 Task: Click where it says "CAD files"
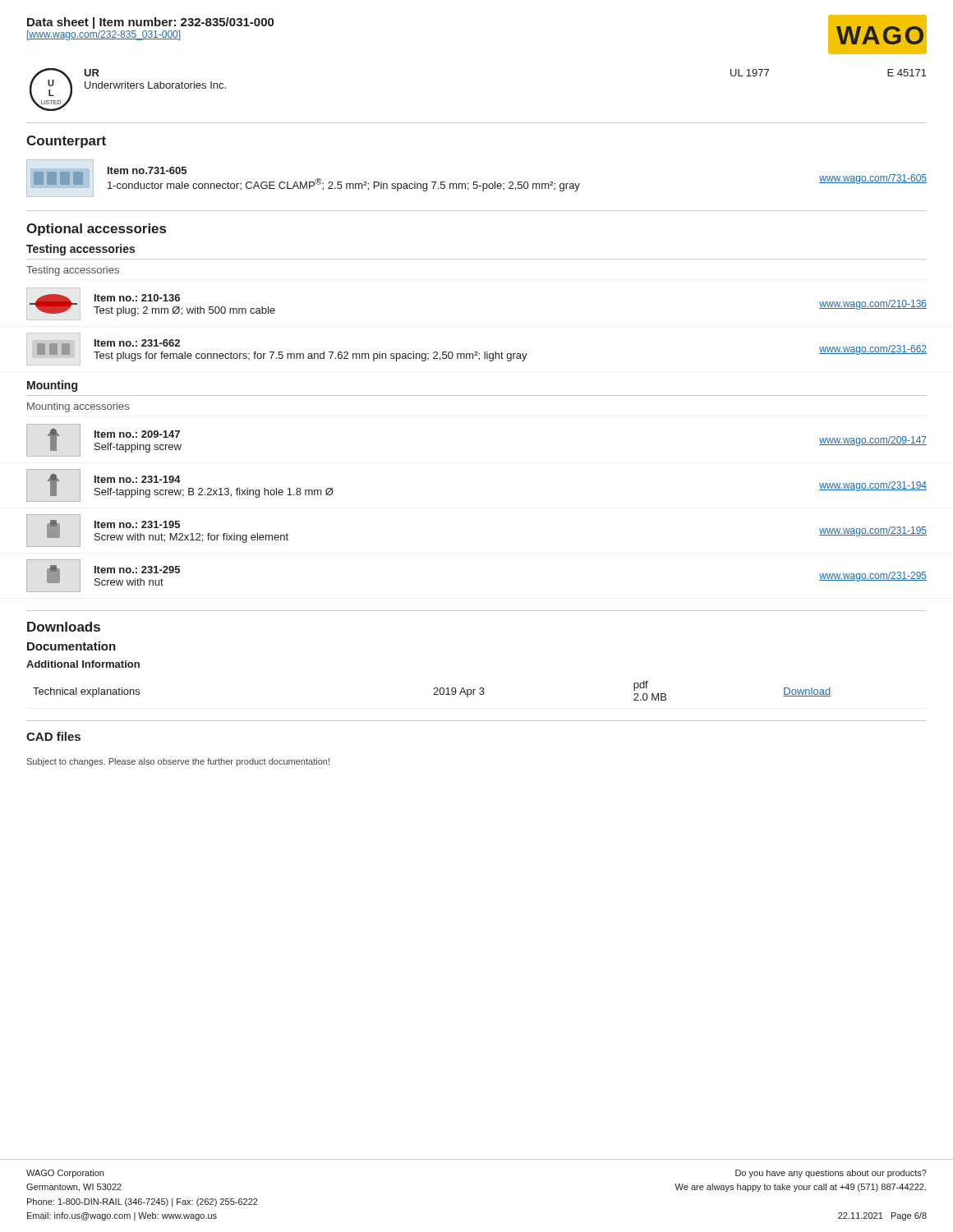click(x=54, y=736)
